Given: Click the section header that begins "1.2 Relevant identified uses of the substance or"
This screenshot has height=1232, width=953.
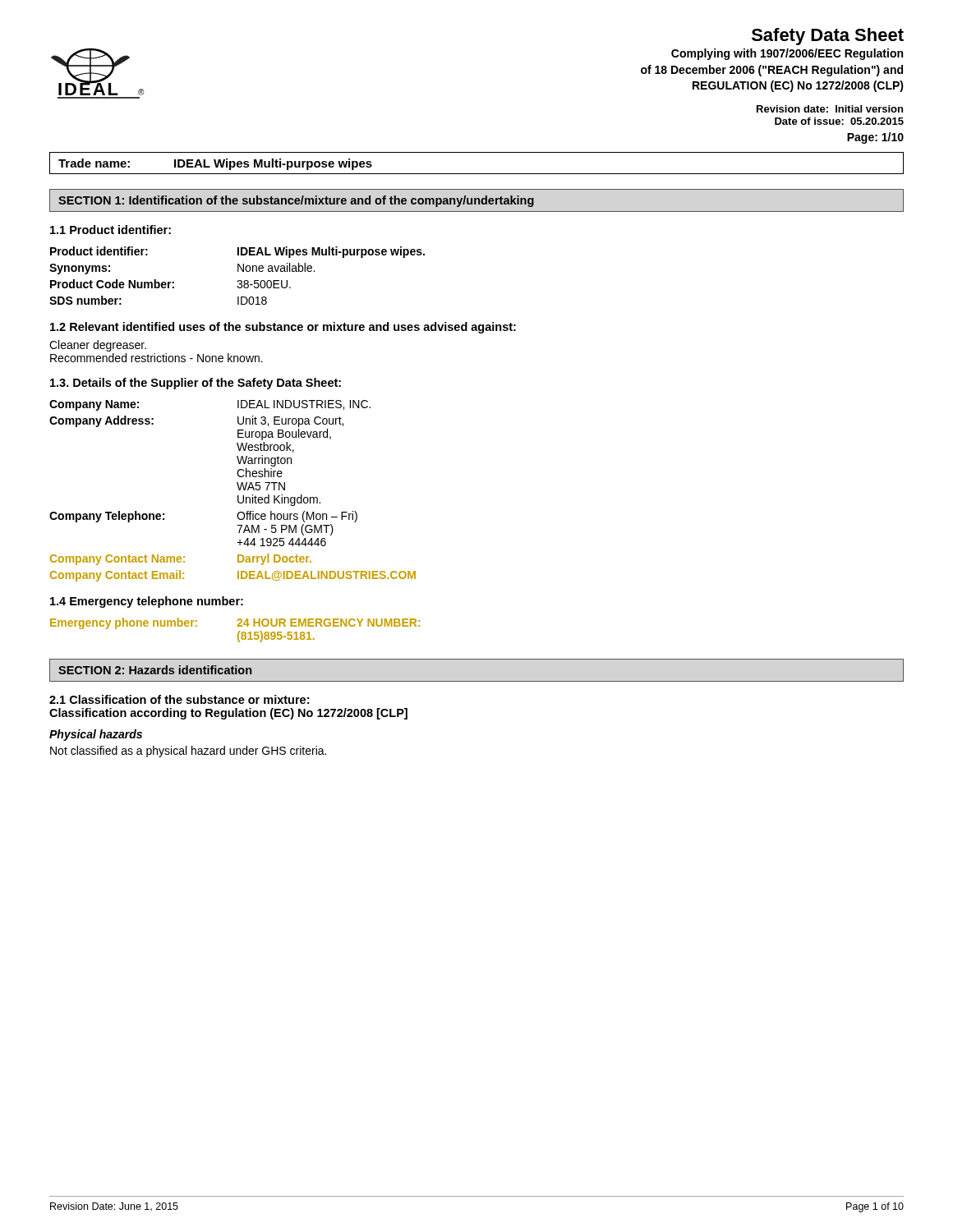Looking at the screenshot, I should 283,327.
